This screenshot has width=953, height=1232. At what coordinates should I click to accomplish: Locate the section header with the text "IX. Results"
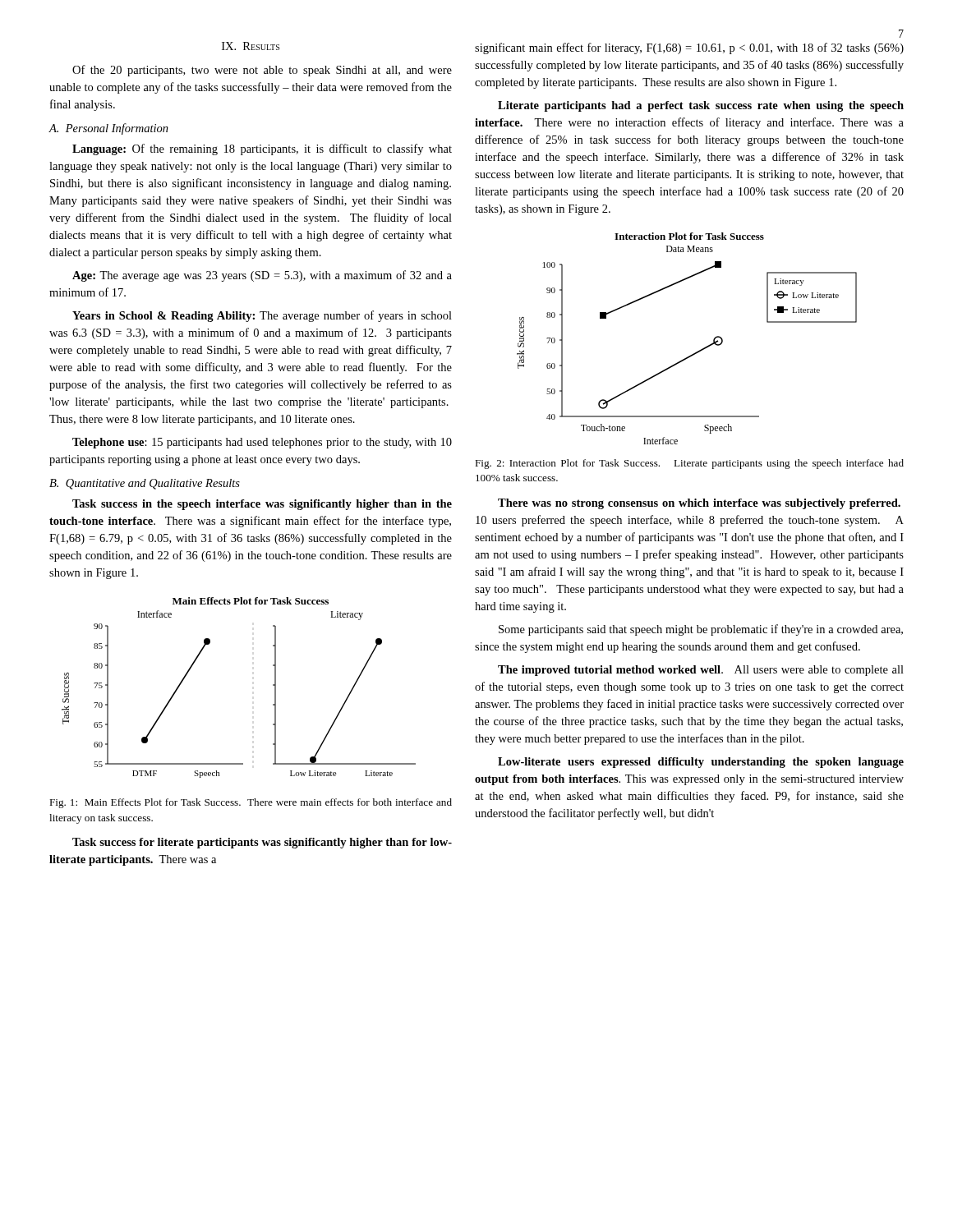(251, 46)
